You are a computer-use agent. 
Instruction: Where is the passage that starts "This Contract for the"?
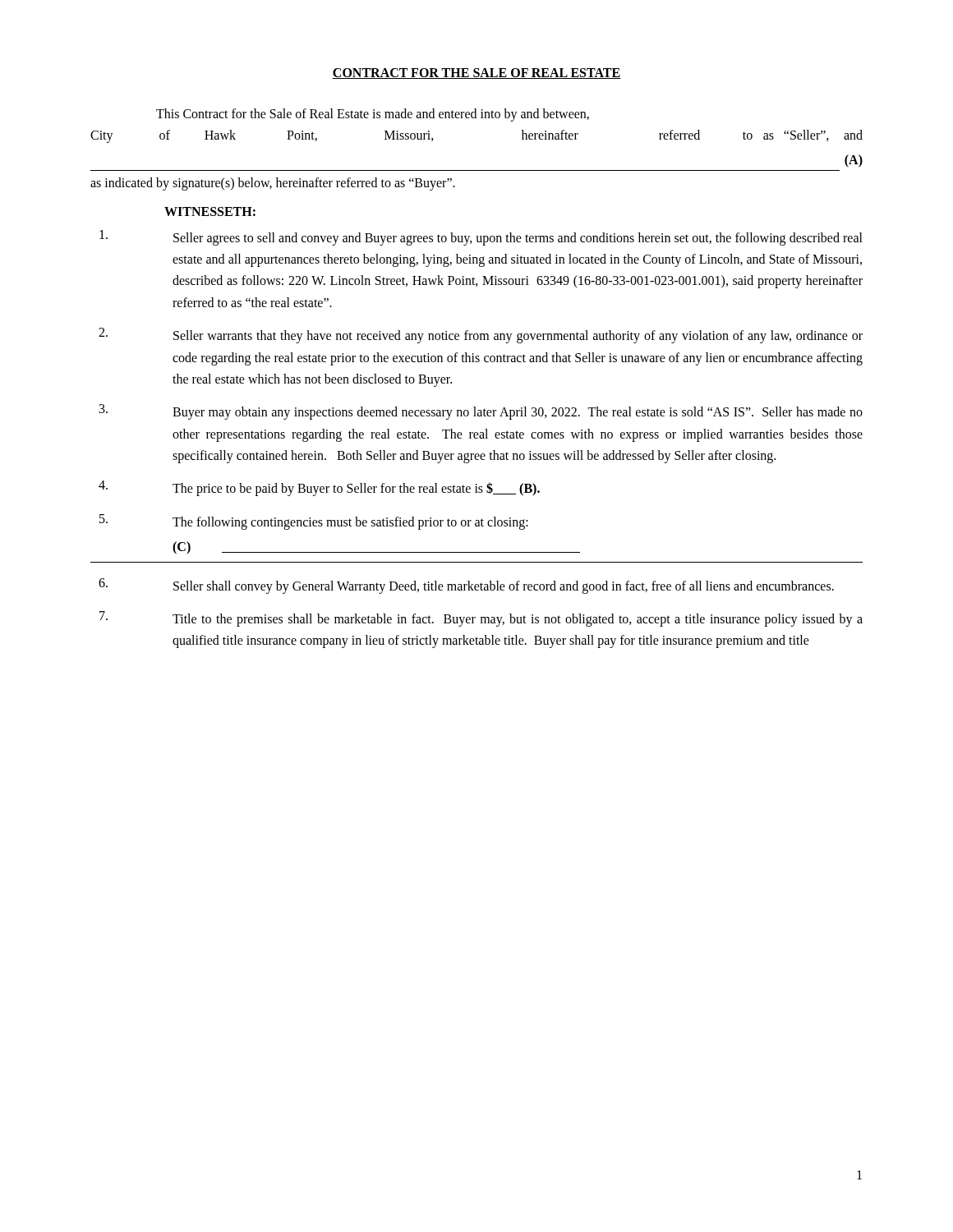[373, 115]
